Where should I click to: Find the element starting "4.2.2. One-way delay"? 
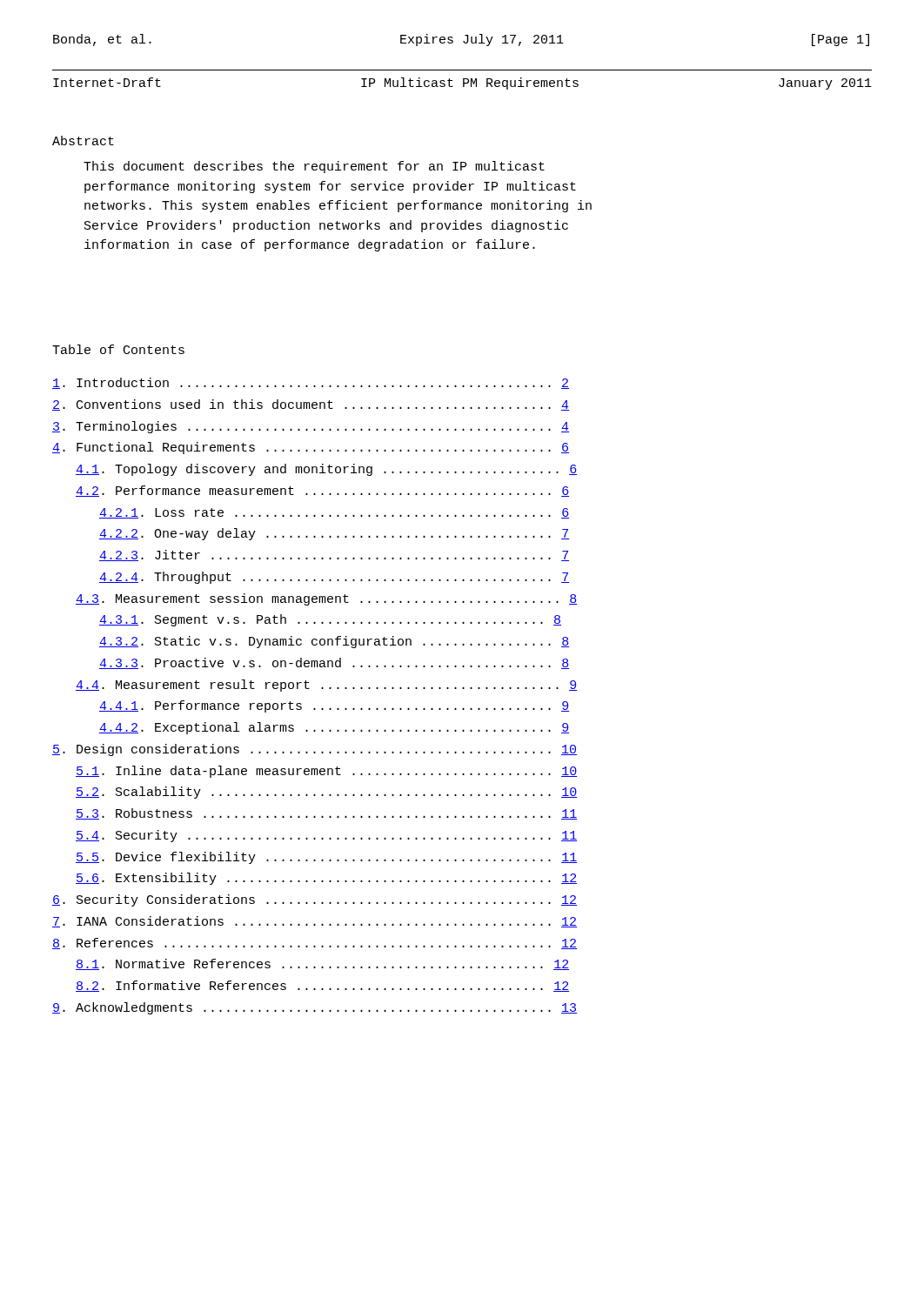click(311, 535)
